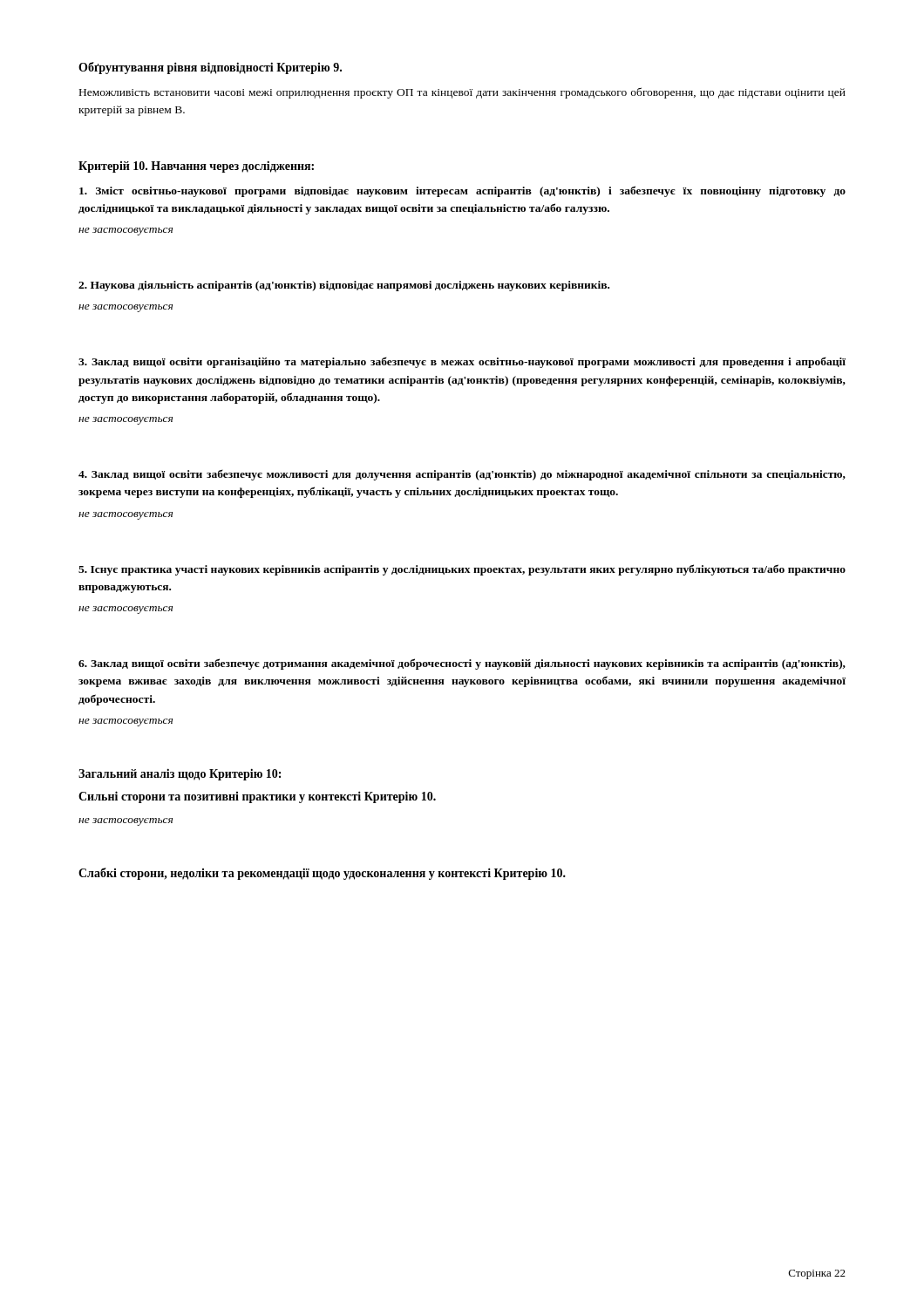924x1308 pixels.
Task: Point to the section header beginning "Сильні сторони та позитивні практики у"
Action: point(257,796)
